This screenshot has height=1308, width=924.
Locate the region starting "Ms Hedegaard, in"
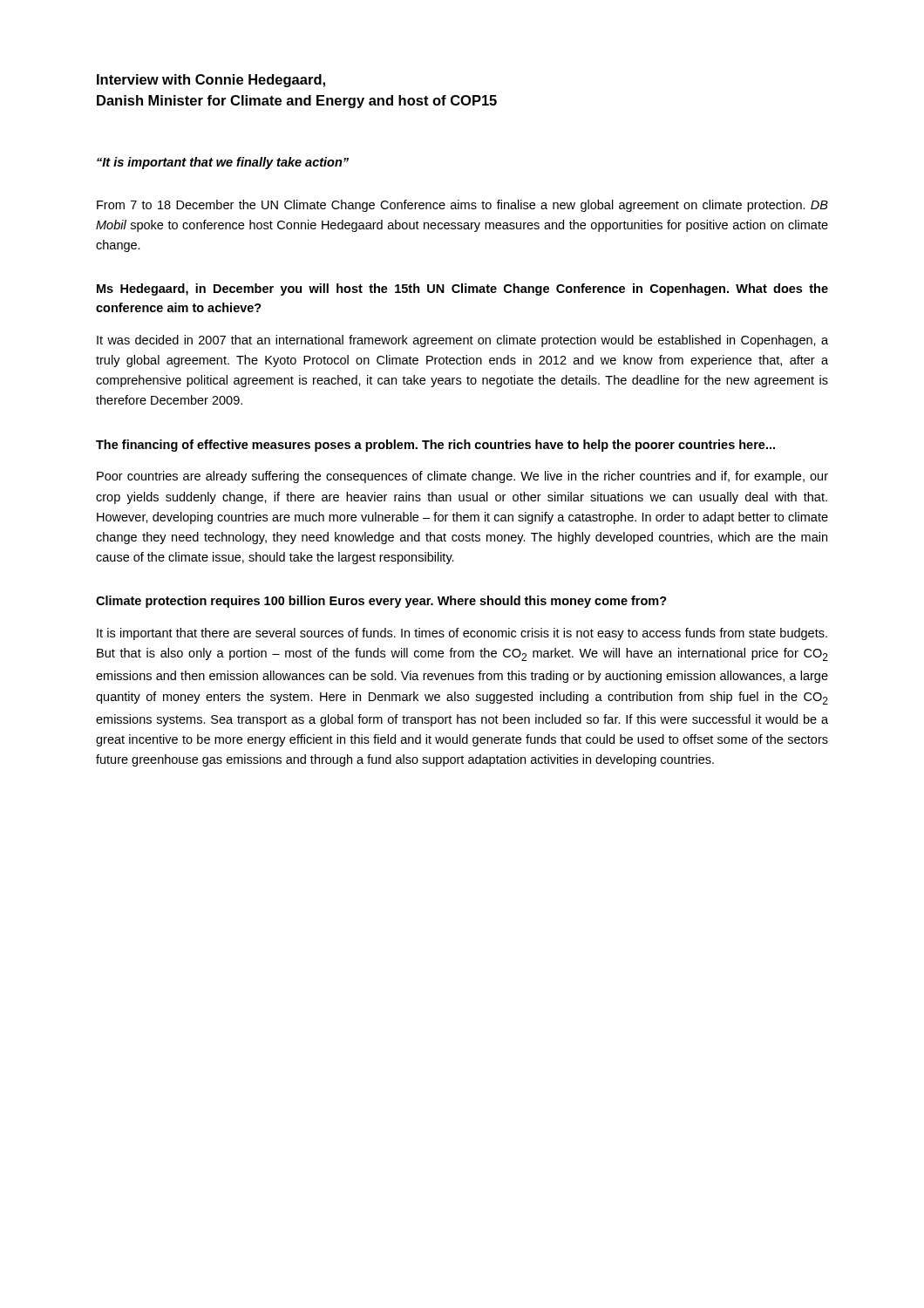click(462, 298)
